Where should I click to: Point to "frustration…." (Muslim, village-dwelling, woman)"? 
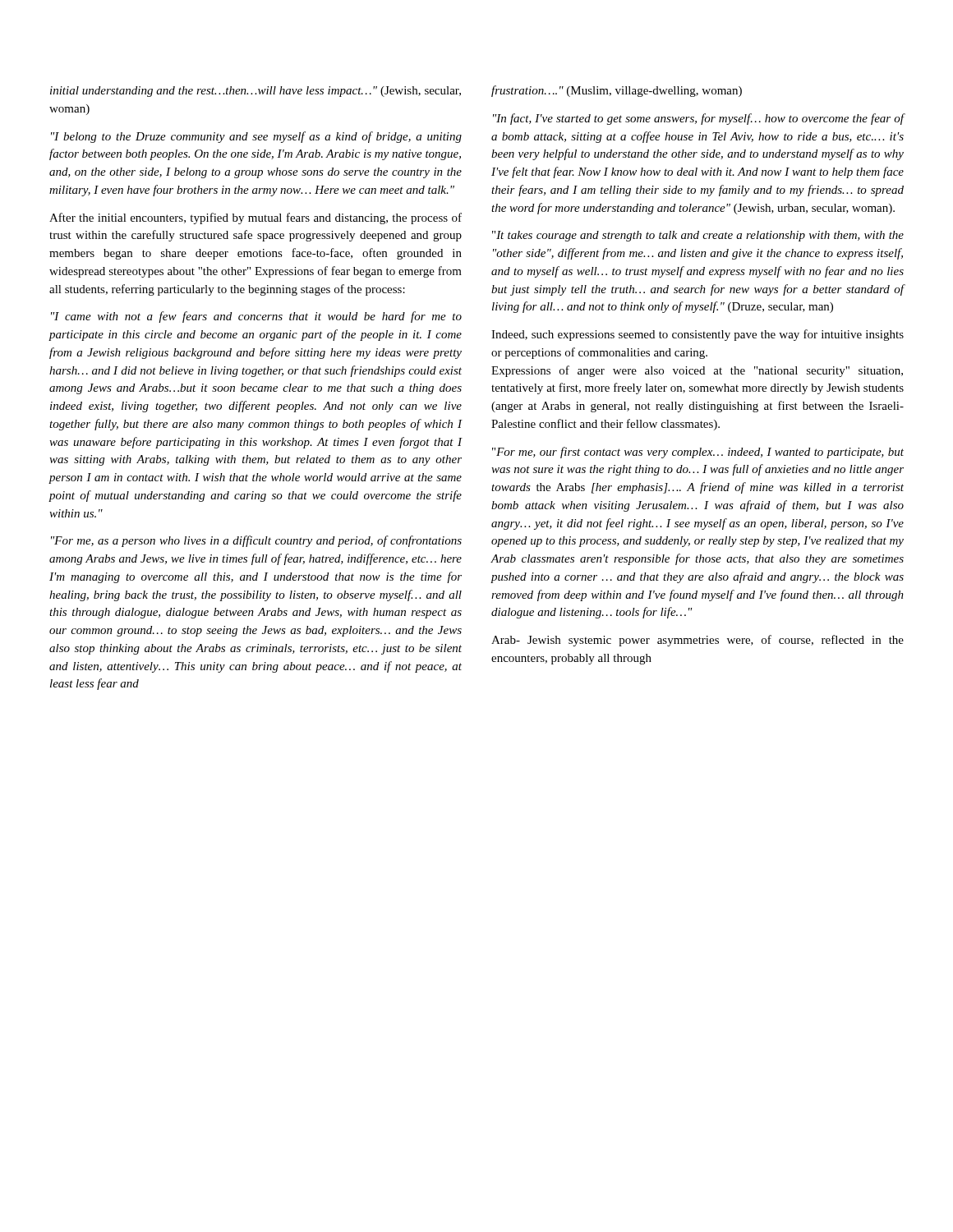(617, 90)
